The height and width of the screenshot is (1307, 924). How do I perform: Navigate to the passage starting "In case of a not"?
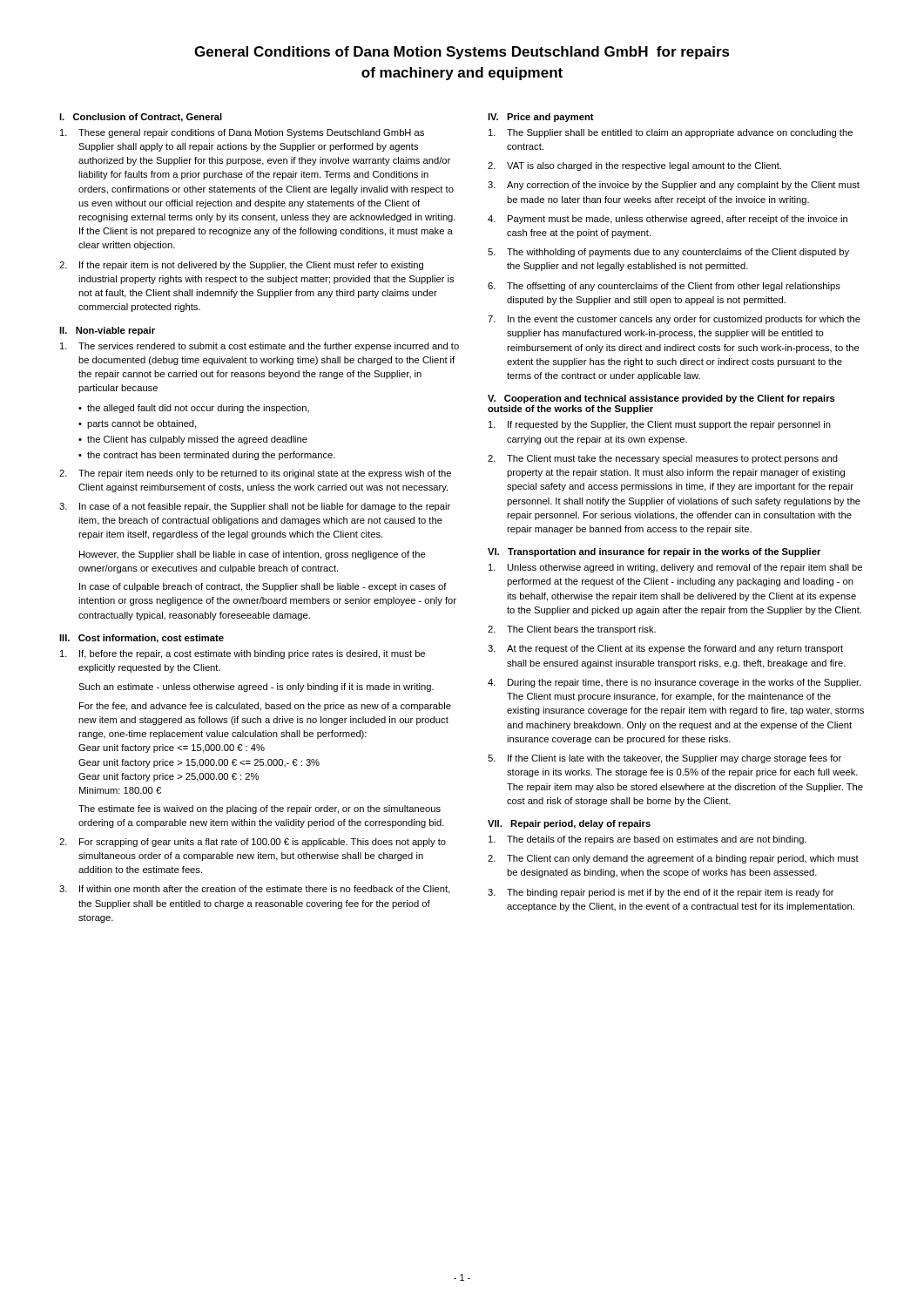(x=260, y=521)
